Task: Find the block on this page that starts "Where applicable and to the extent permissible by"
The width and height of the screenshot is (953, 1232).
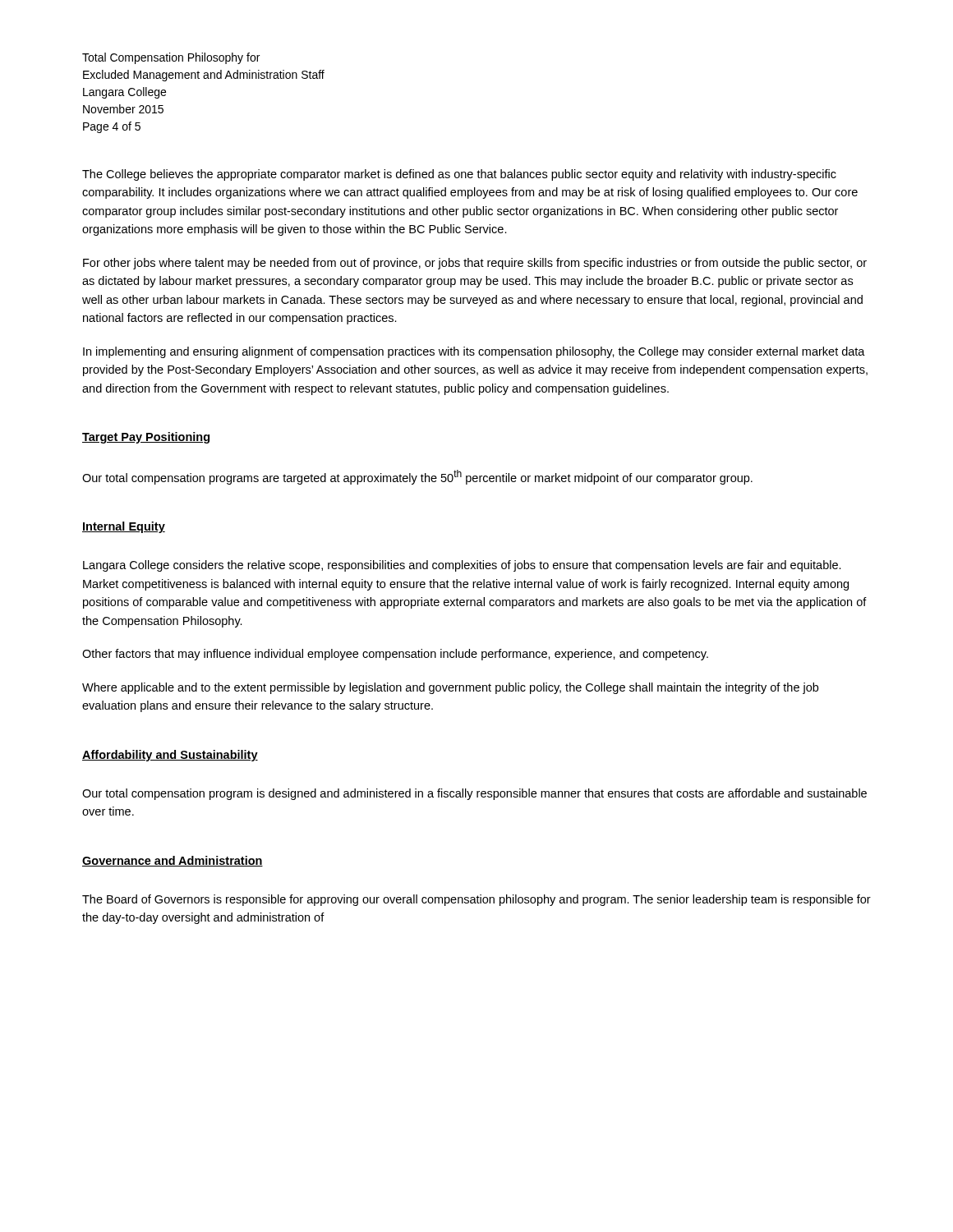Action: (451, 697)
